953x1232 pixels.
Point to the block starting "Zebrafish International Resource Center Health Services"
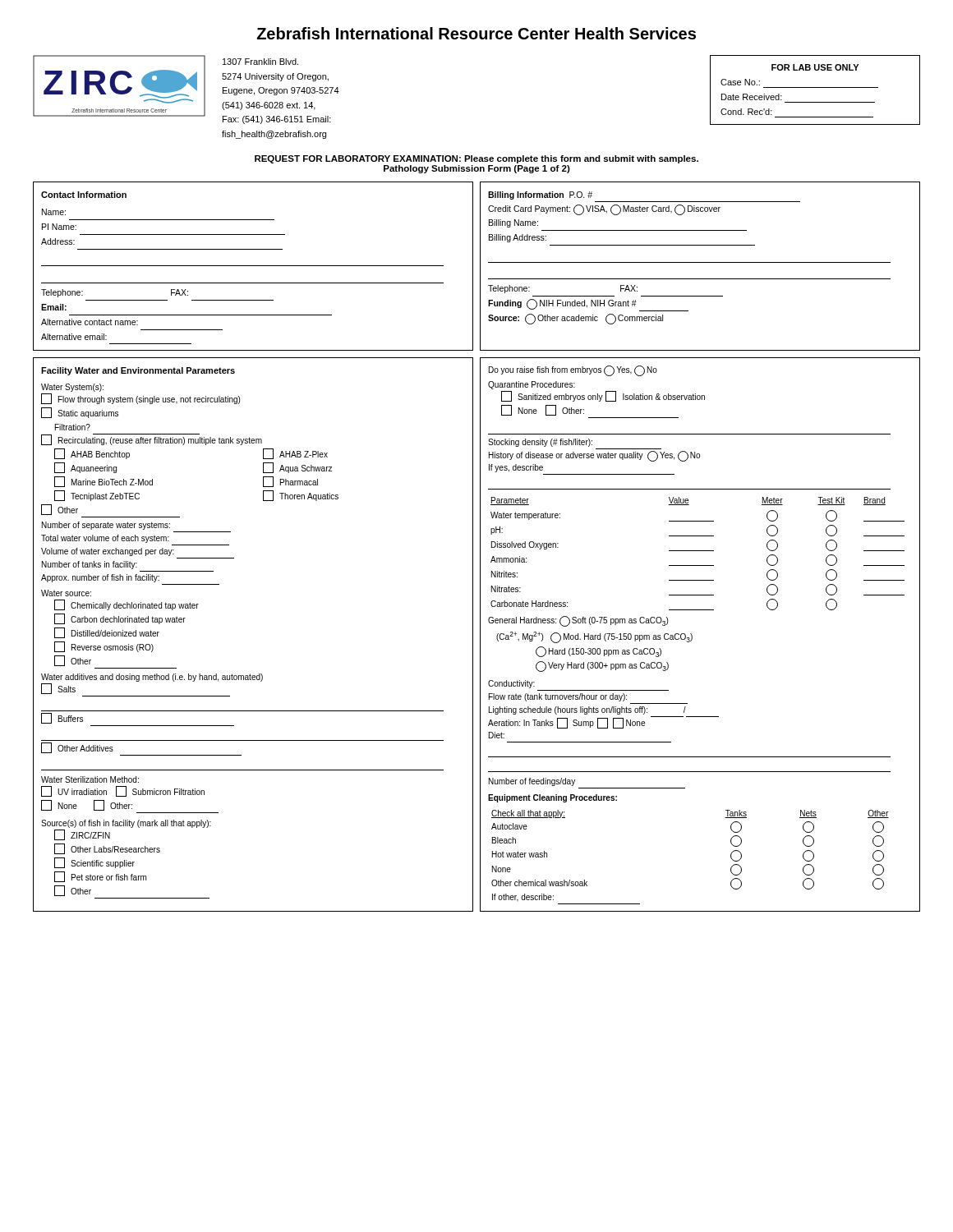click(x=476, y=34)
